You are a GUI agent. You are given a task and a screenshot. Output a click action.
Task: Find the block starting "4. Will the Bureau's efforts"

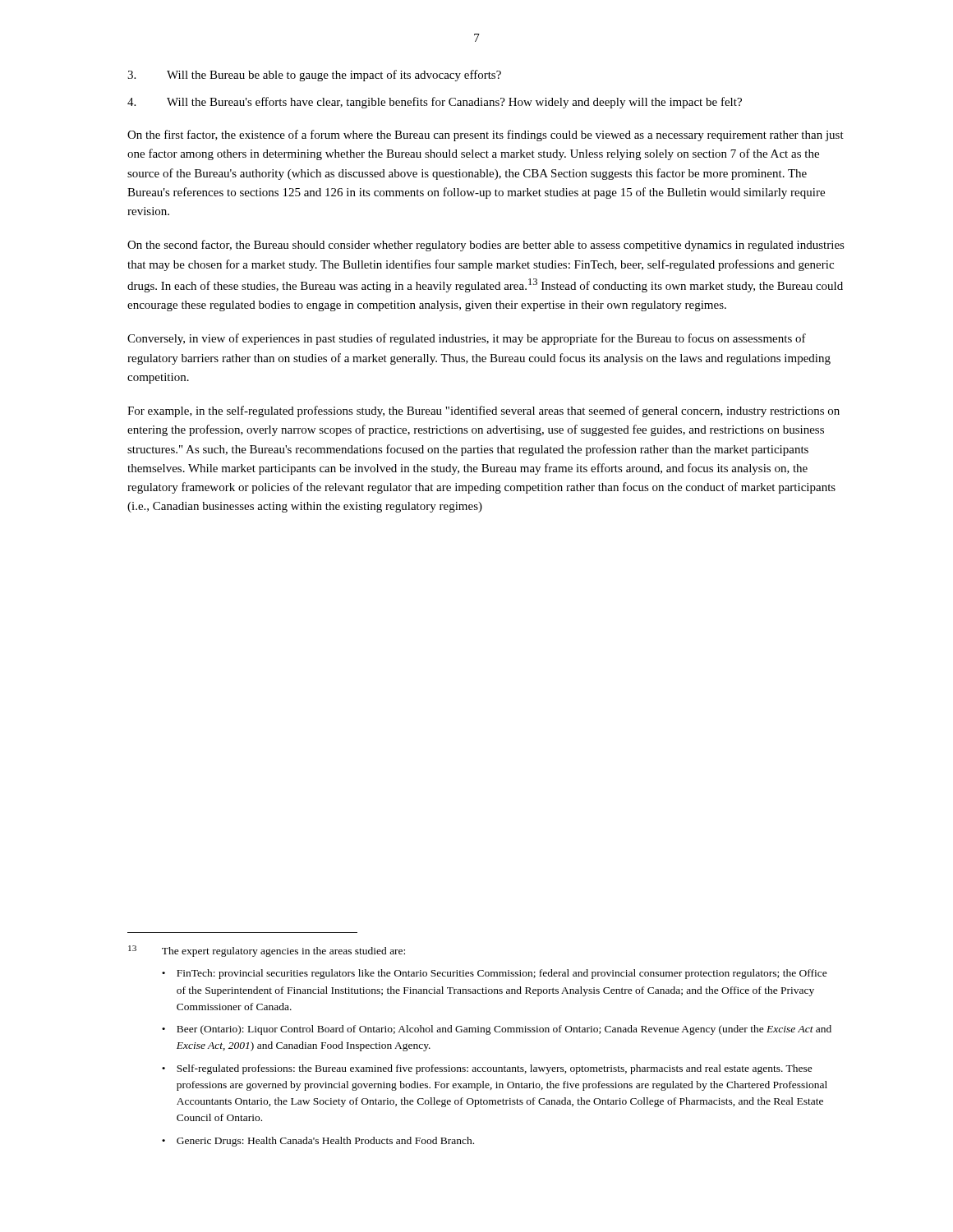coord(487,102)
